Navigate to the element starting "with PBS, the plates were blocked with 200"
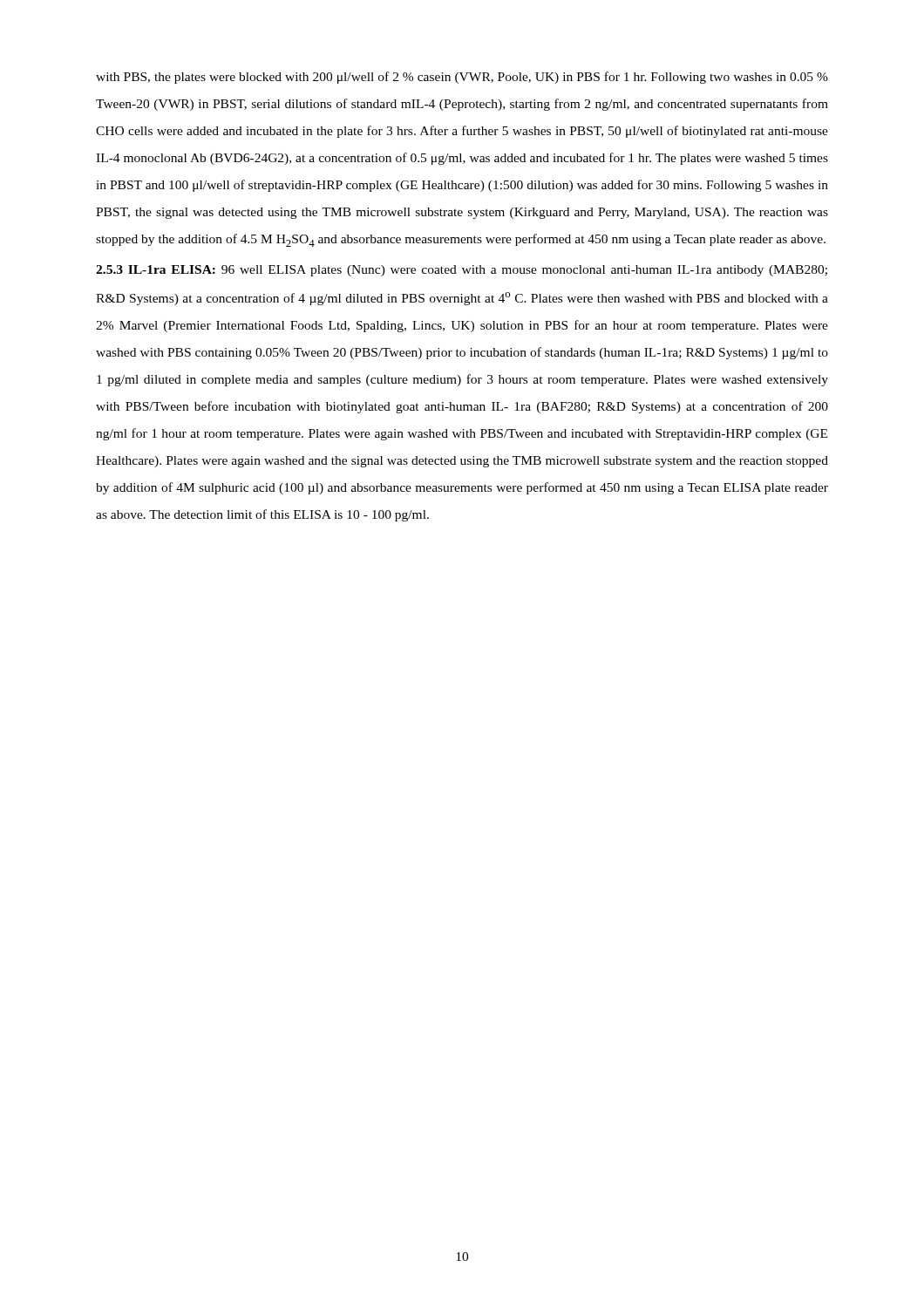924x1308 pixels. [x=462, y=159]
